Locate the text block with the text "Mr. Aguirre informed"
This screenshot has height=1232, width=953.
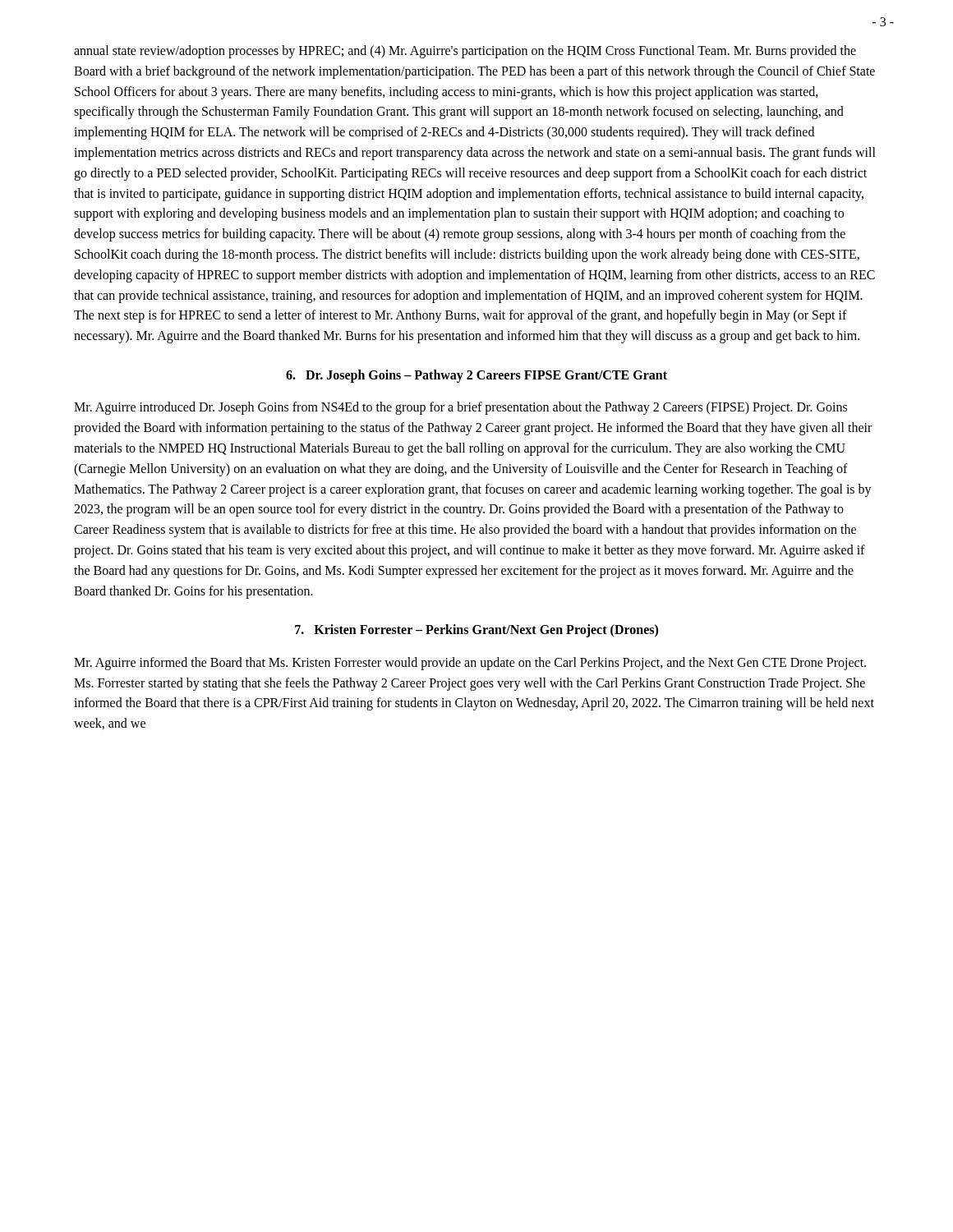coord(474,693)
